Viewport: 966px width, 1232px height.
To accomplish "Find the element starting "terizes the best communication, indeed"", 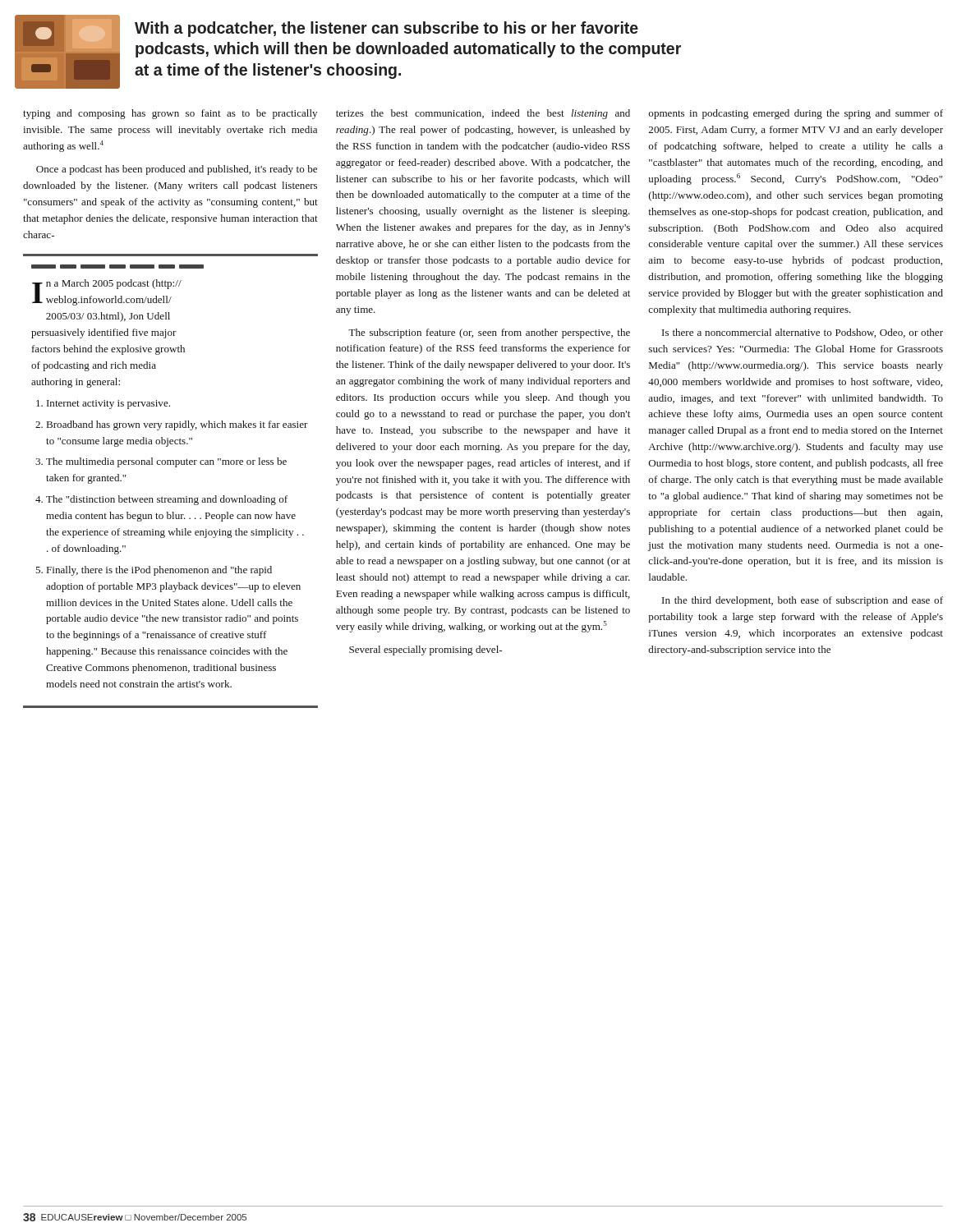I will click(483, 381).
